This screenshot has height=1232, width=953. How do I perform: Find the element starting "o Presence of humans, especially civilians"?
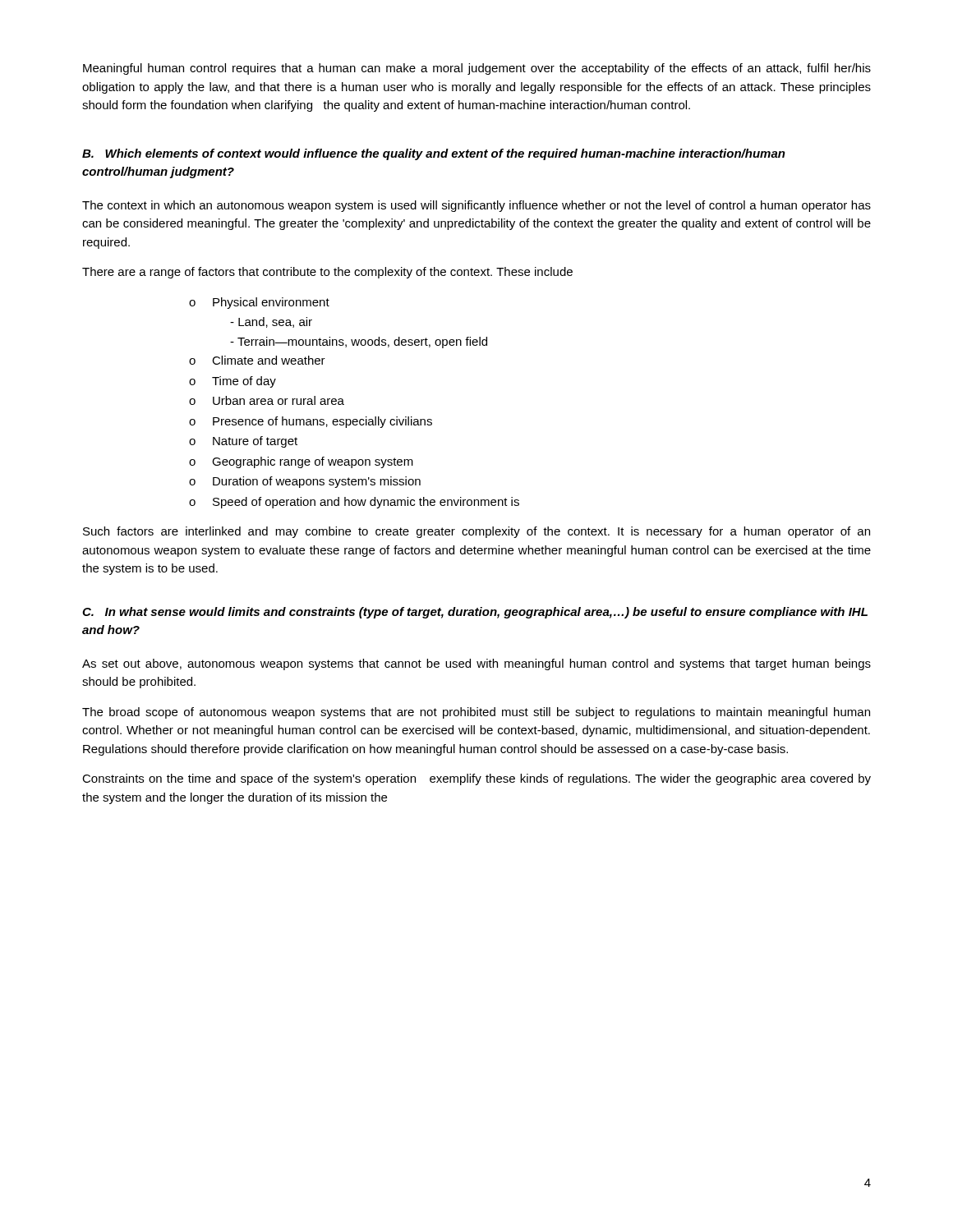coord(311,421)
